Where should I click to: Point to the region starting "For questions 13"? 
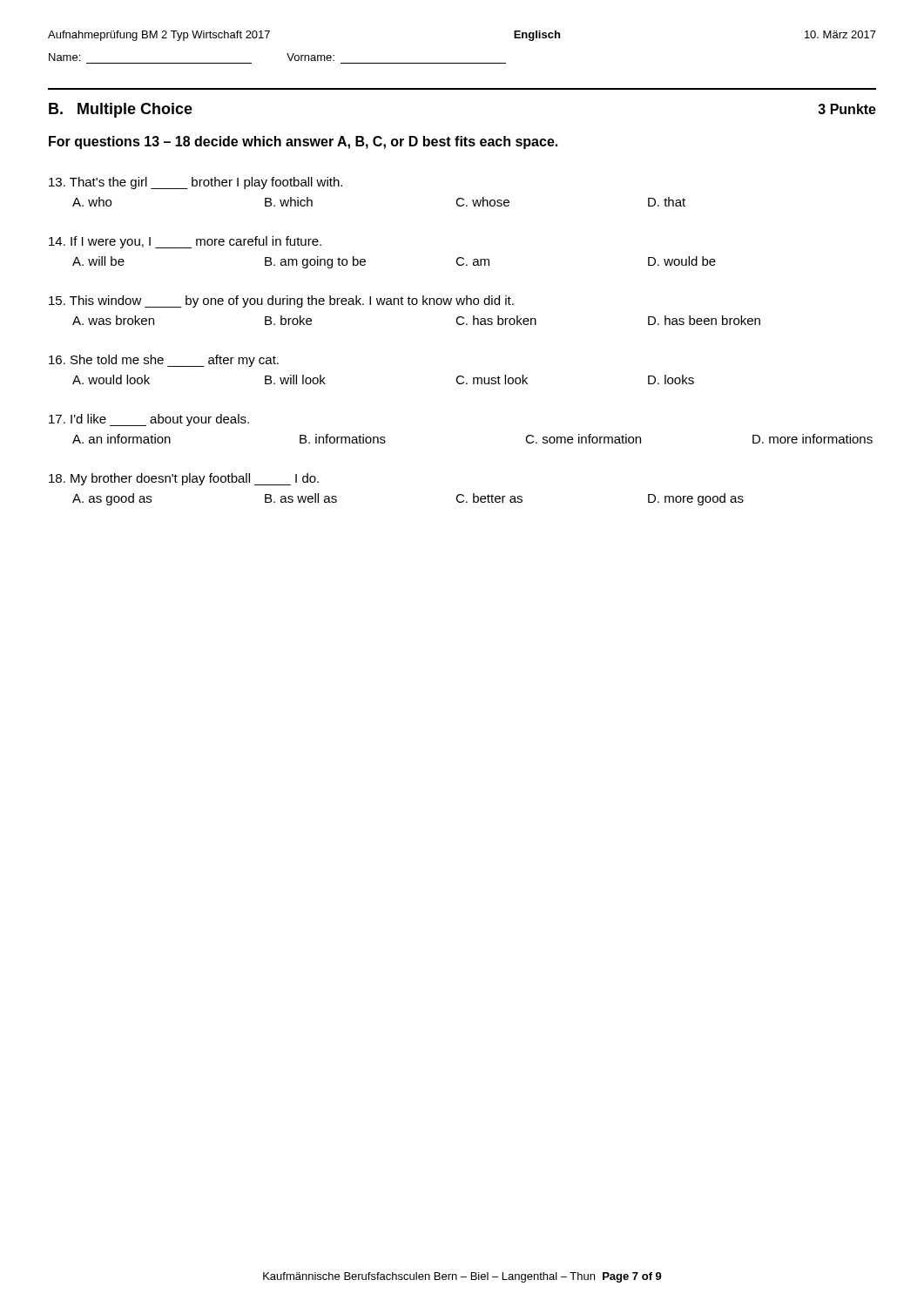click(462, 134)
